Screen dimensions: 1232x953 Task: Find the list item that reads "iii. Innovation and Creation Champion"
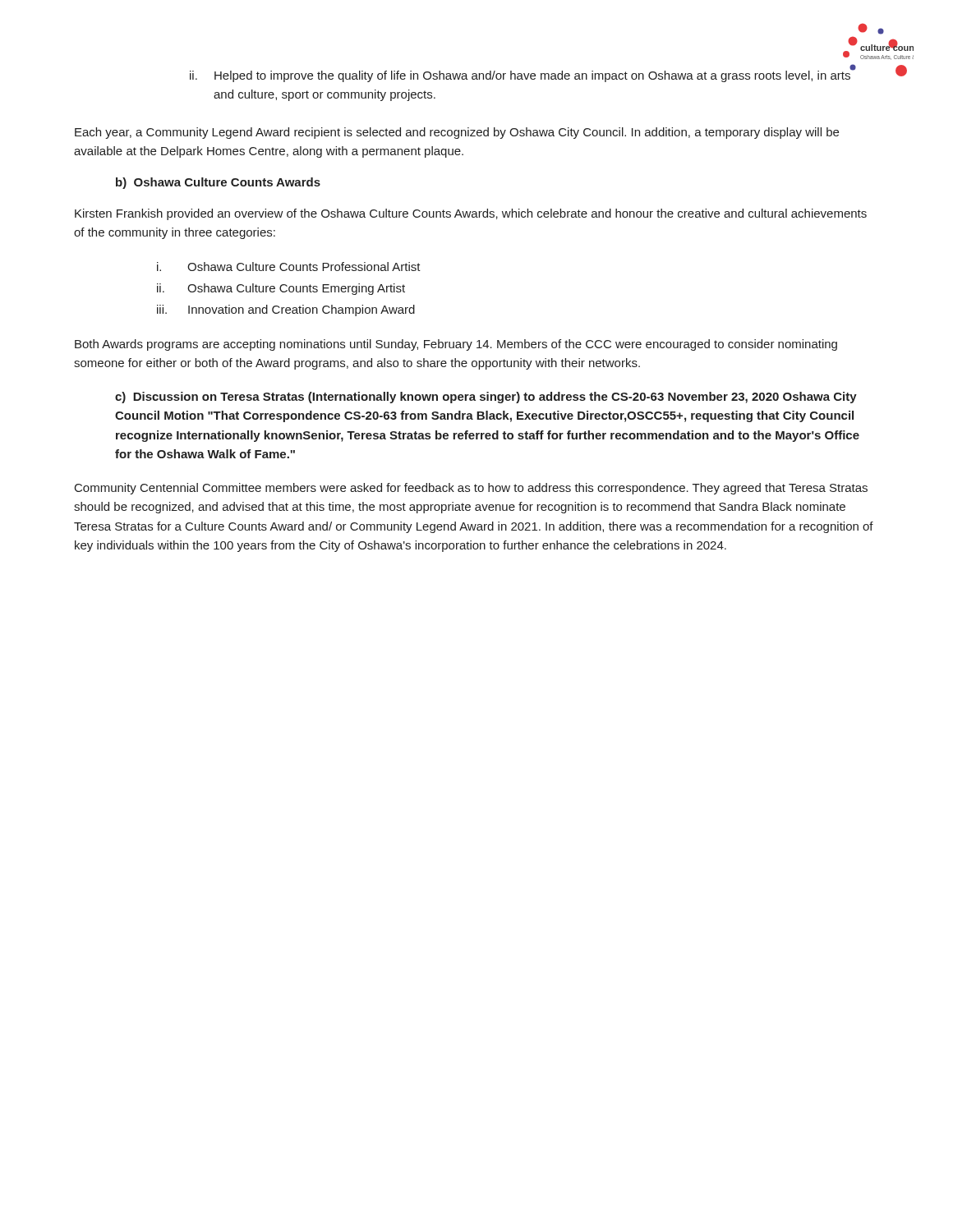[x=286, y=310]
